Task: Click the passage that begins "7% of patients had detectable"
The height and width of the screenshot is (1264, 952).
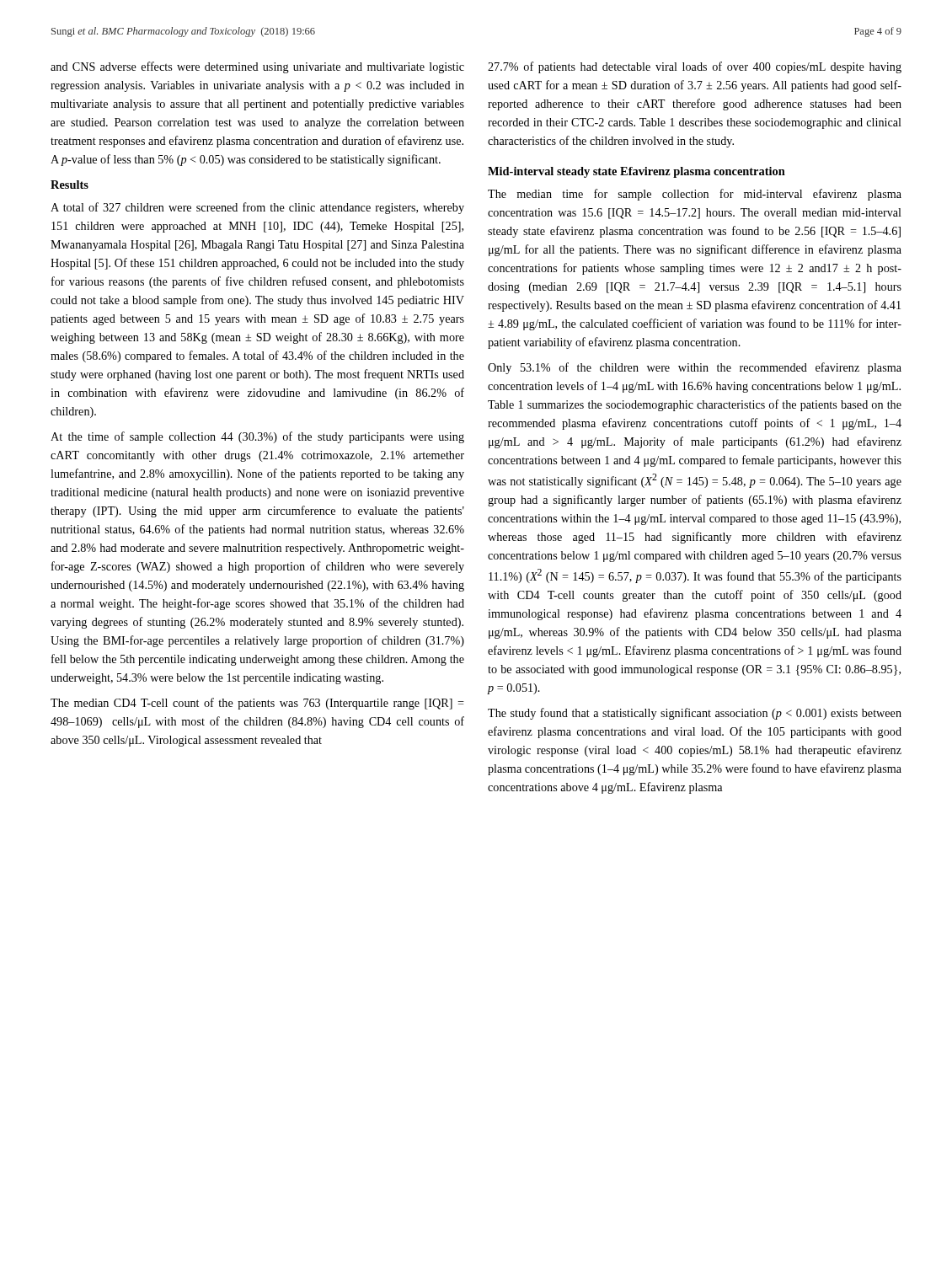Action: tap(695, 104)
